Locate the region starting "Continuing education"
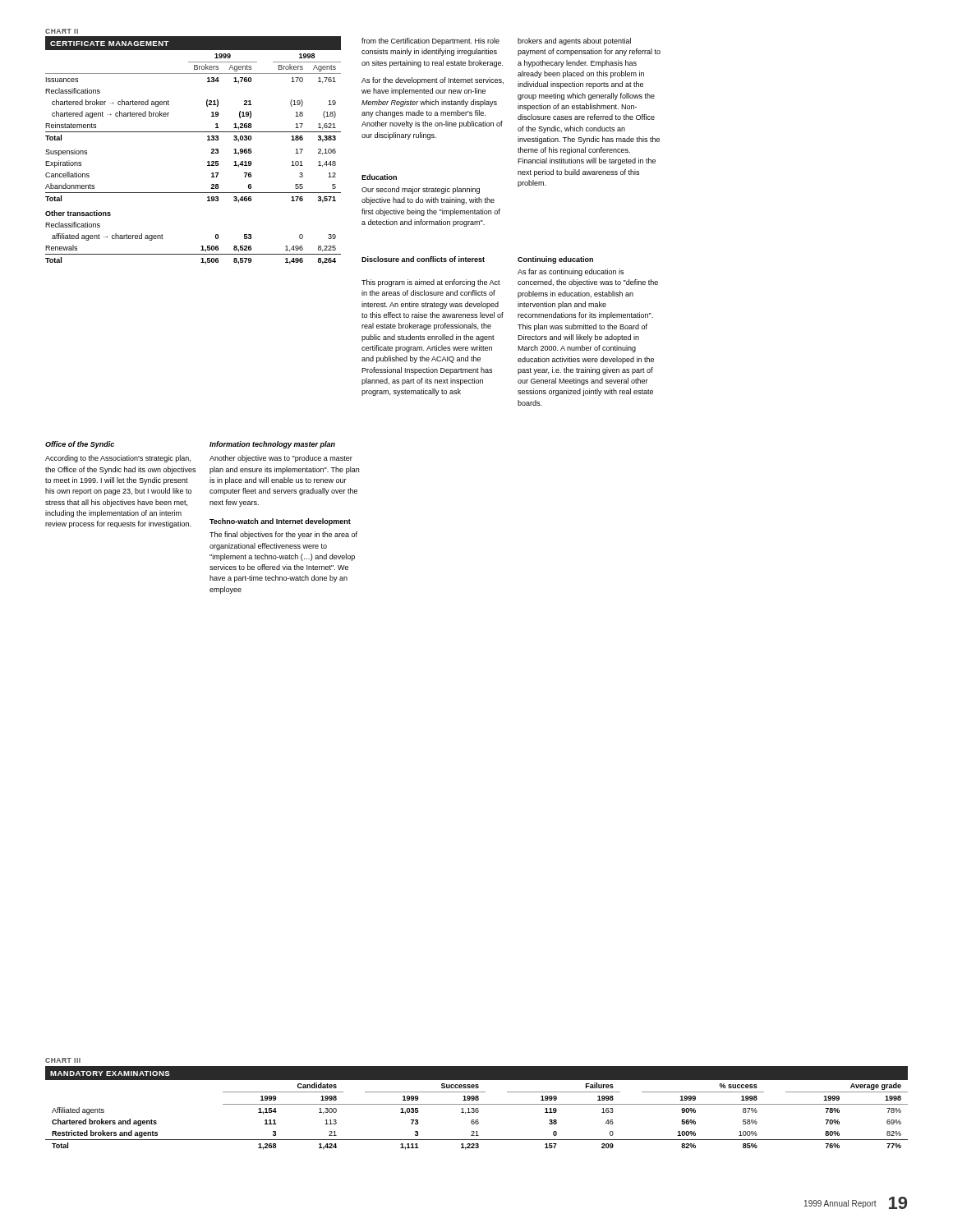953x1232 pixels. pyautogui.click(x=556, y=260)
